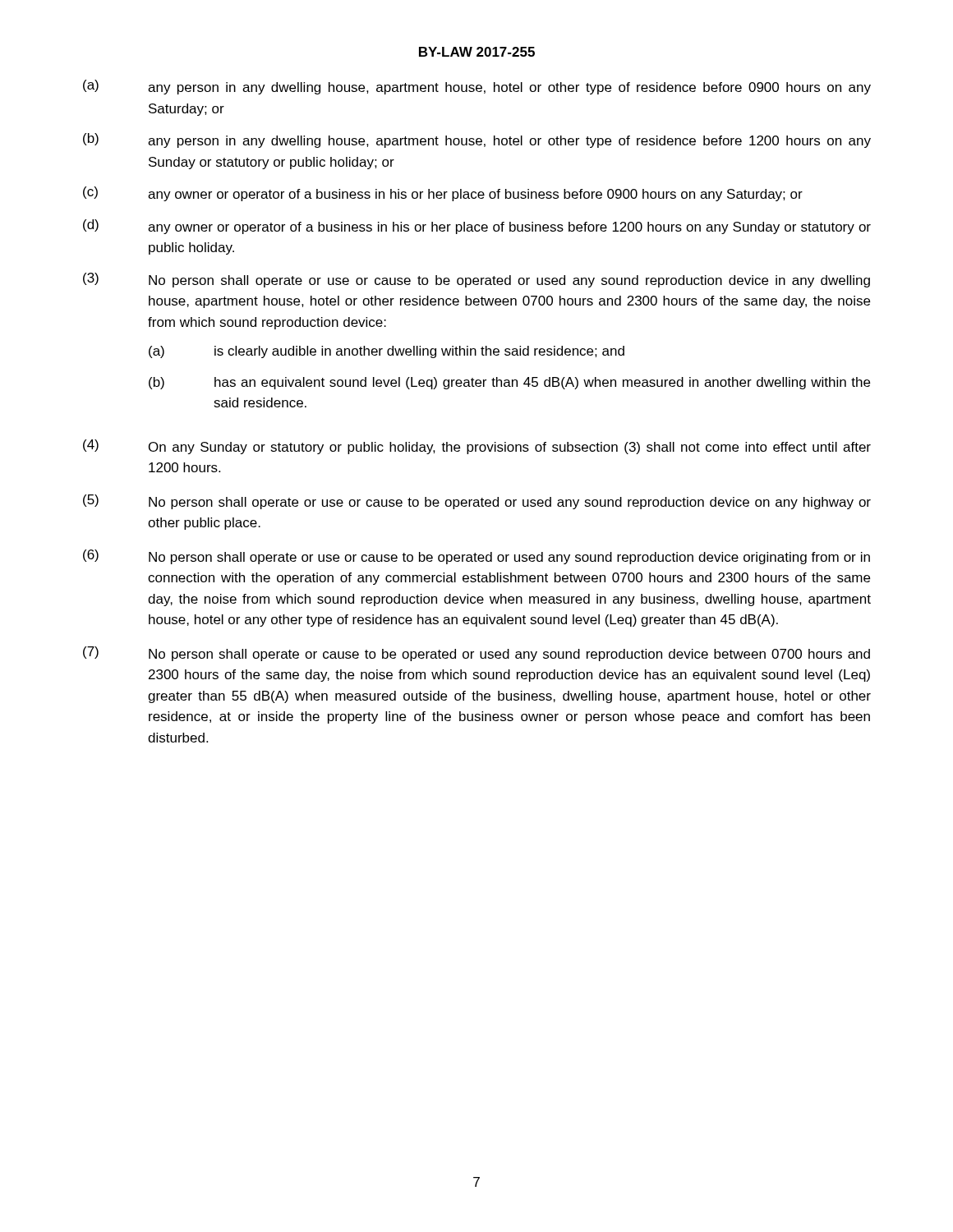Viewport: 953px width, 1232px height.
Task: Locate the passage starting "(b) any person in any dwelling"
Action: click(x=476, y=152)
